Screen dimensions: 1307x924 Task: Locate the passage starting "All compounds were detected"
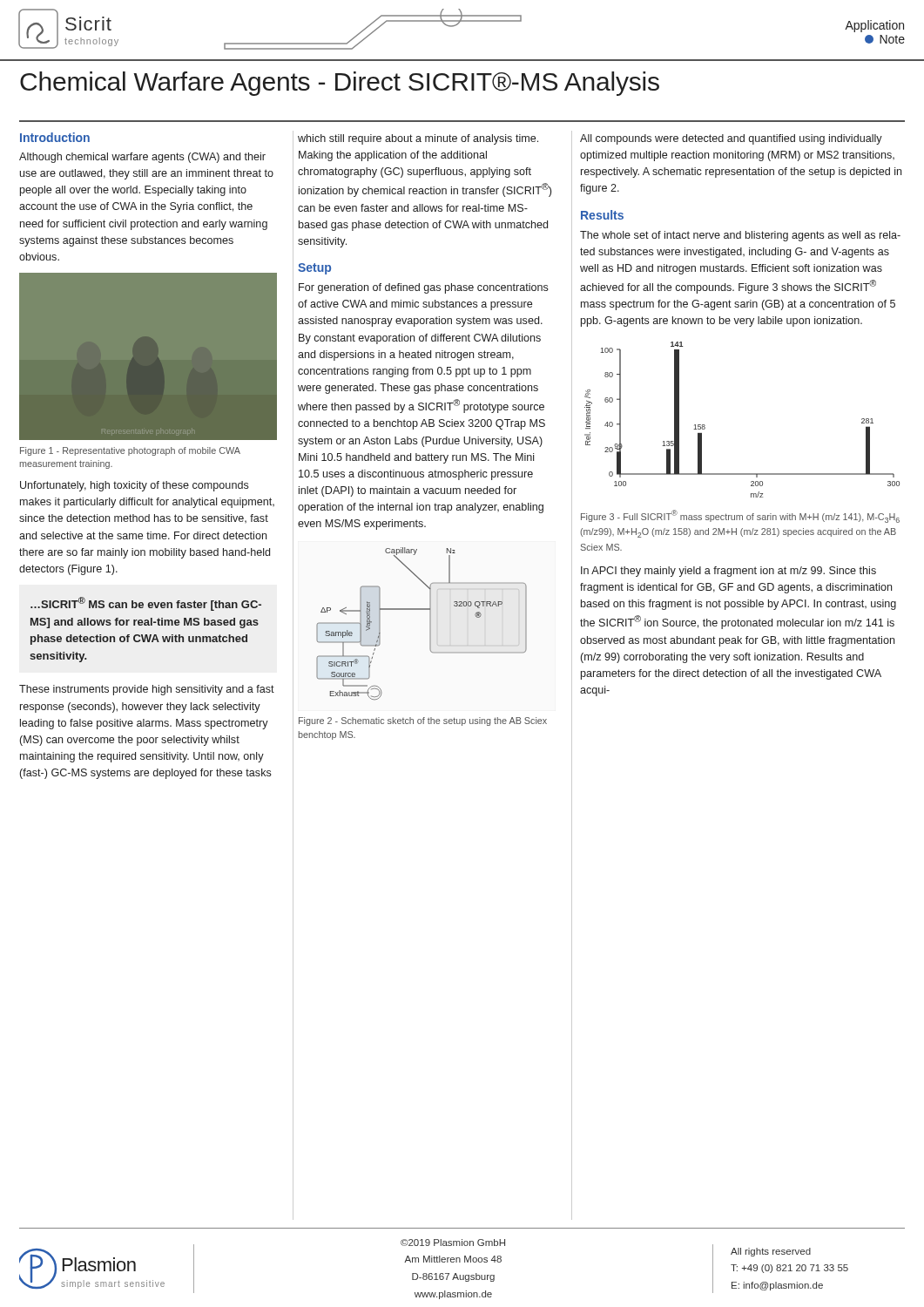tap(741, 164)
